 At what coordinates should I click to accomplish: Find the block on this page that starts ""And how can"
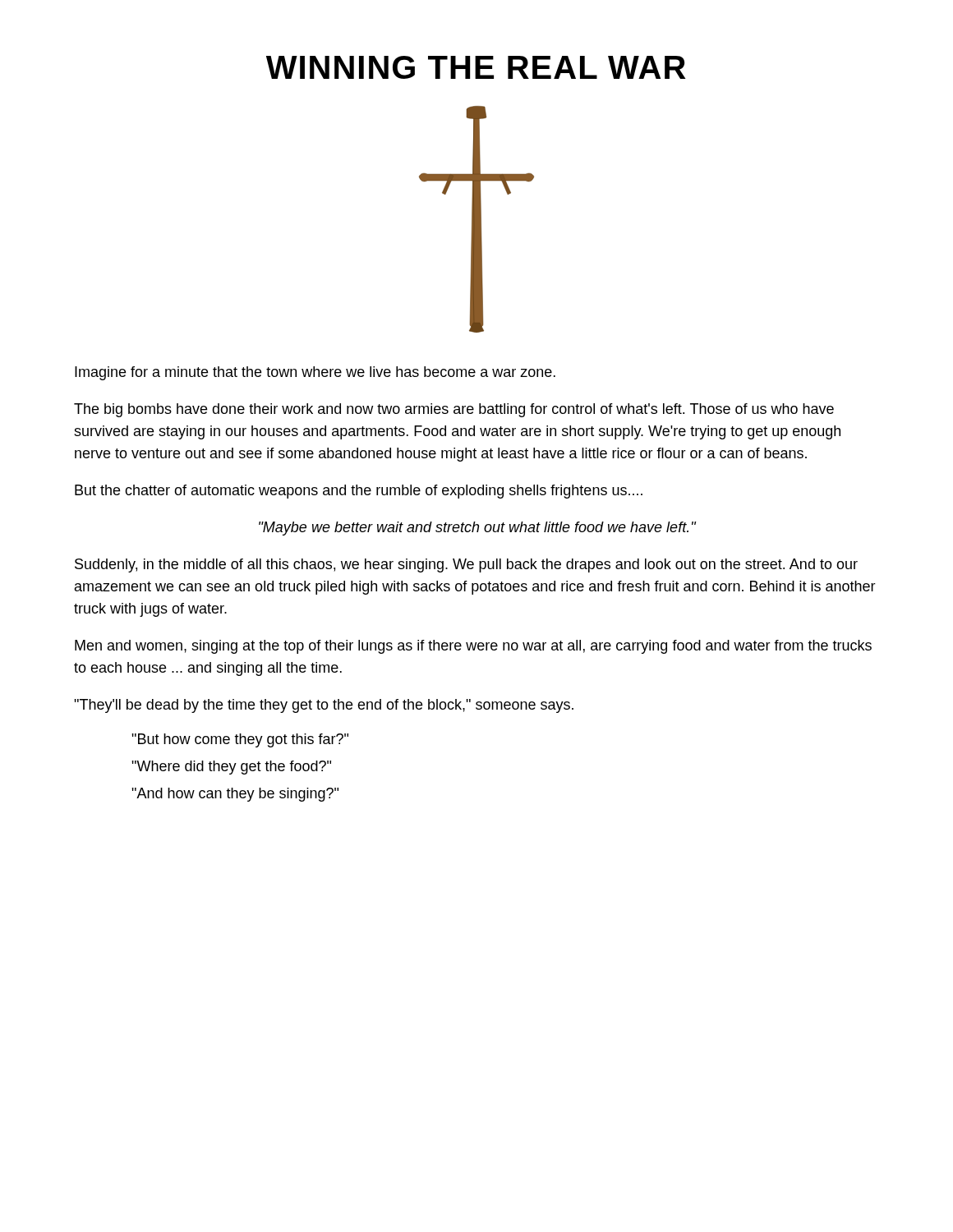[235, 793]
